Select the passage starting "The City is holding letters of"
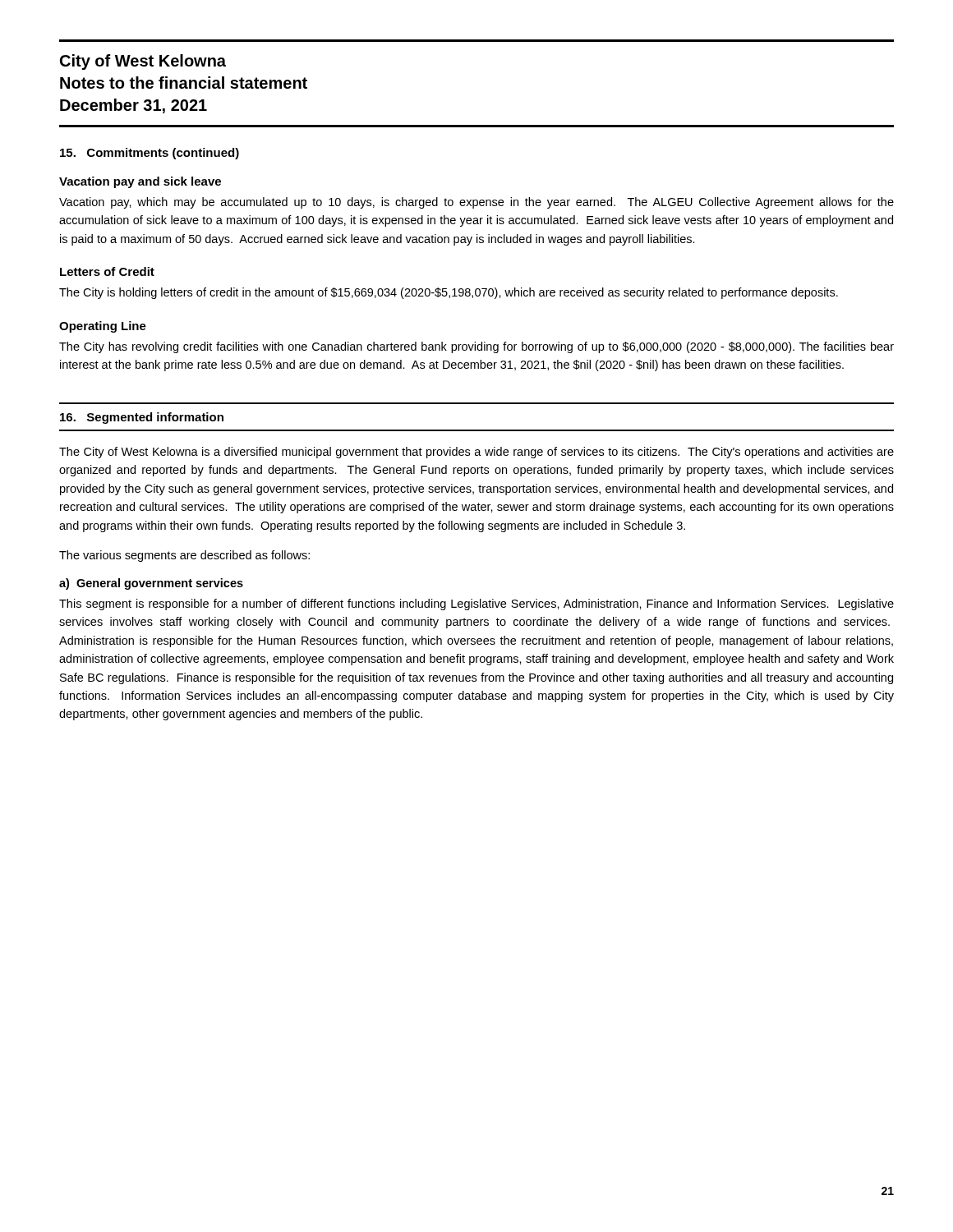 (x=449, y=293)
